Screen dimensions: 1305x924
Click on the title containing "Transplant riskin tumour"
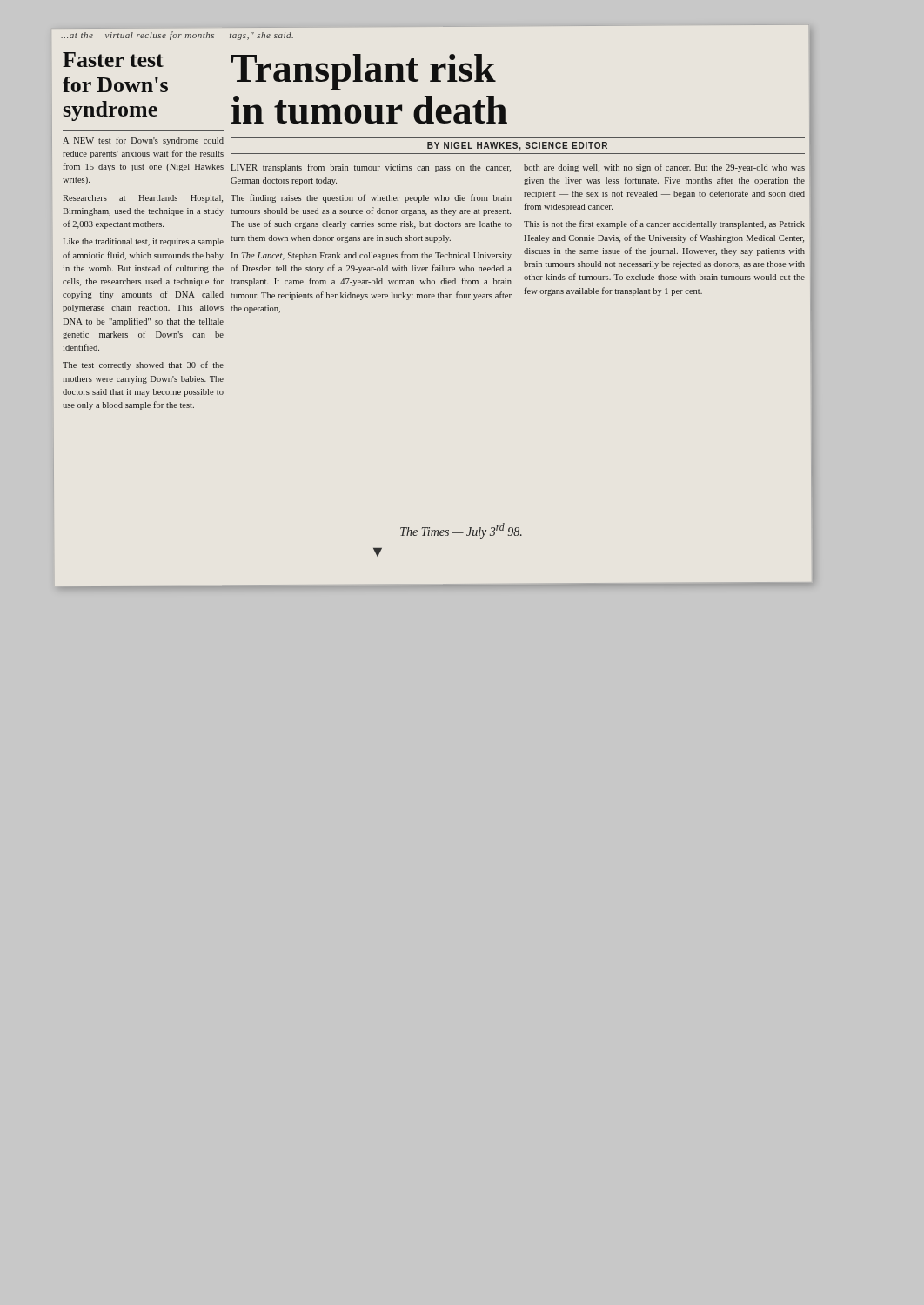[363, 72]
